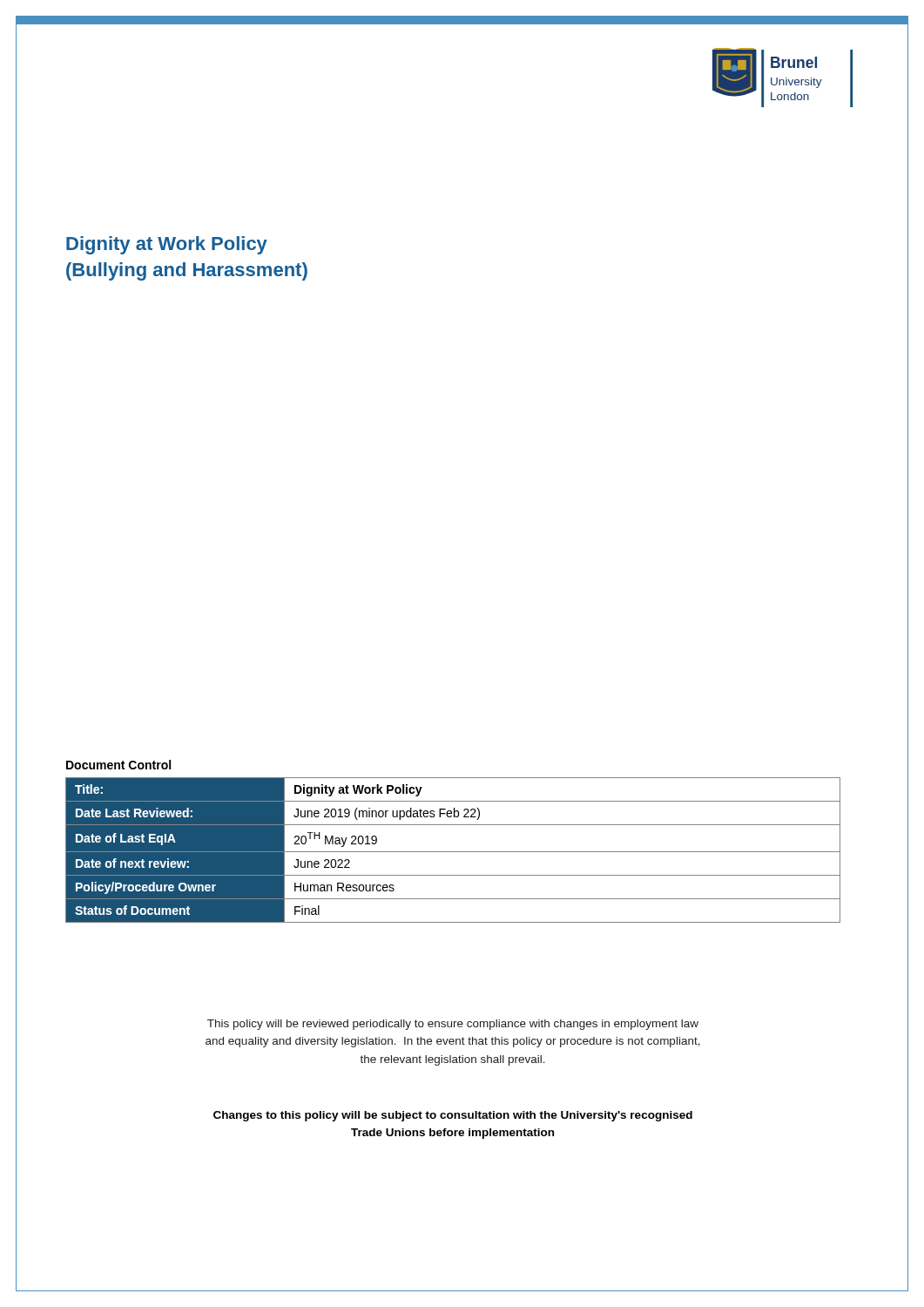Click the title
924x1307 pixels.
tap(187, 257)
